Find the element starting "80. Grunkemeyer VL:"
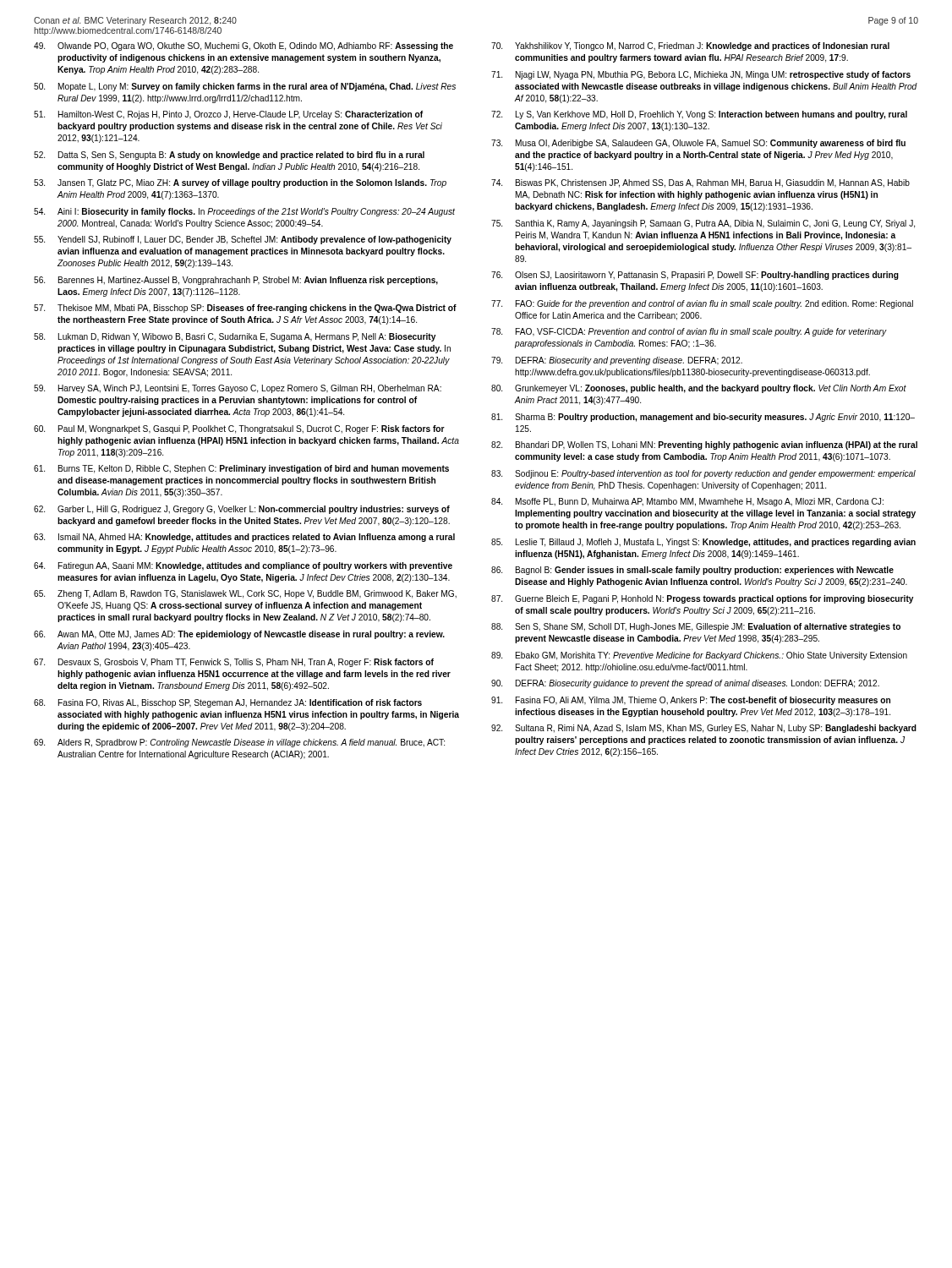The width and height of the screenshot is (952, 1268). (x=705, y=395)
